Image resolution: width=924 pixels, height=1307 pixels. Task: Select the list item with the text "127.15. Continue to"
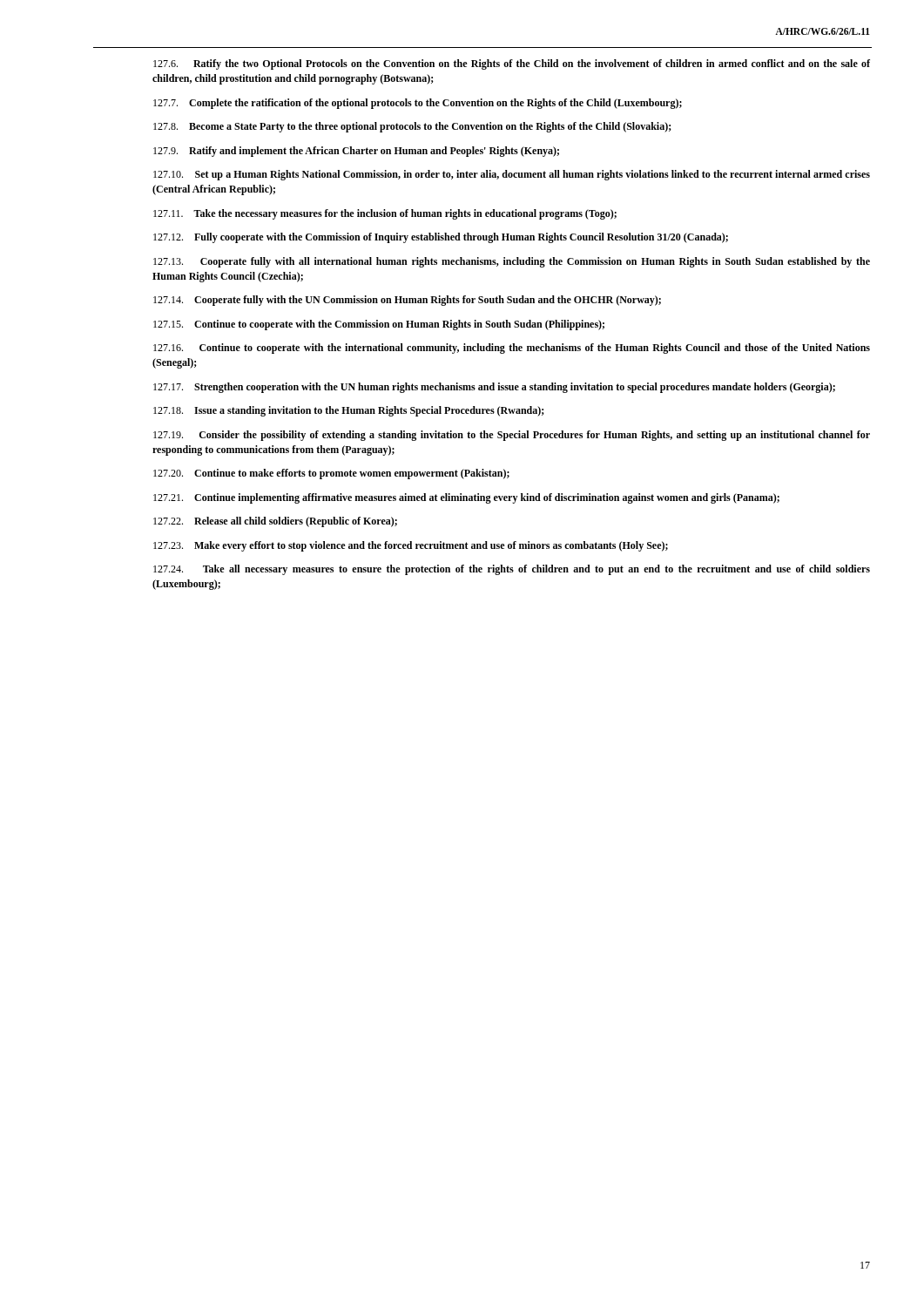click(x=379, y=324)
